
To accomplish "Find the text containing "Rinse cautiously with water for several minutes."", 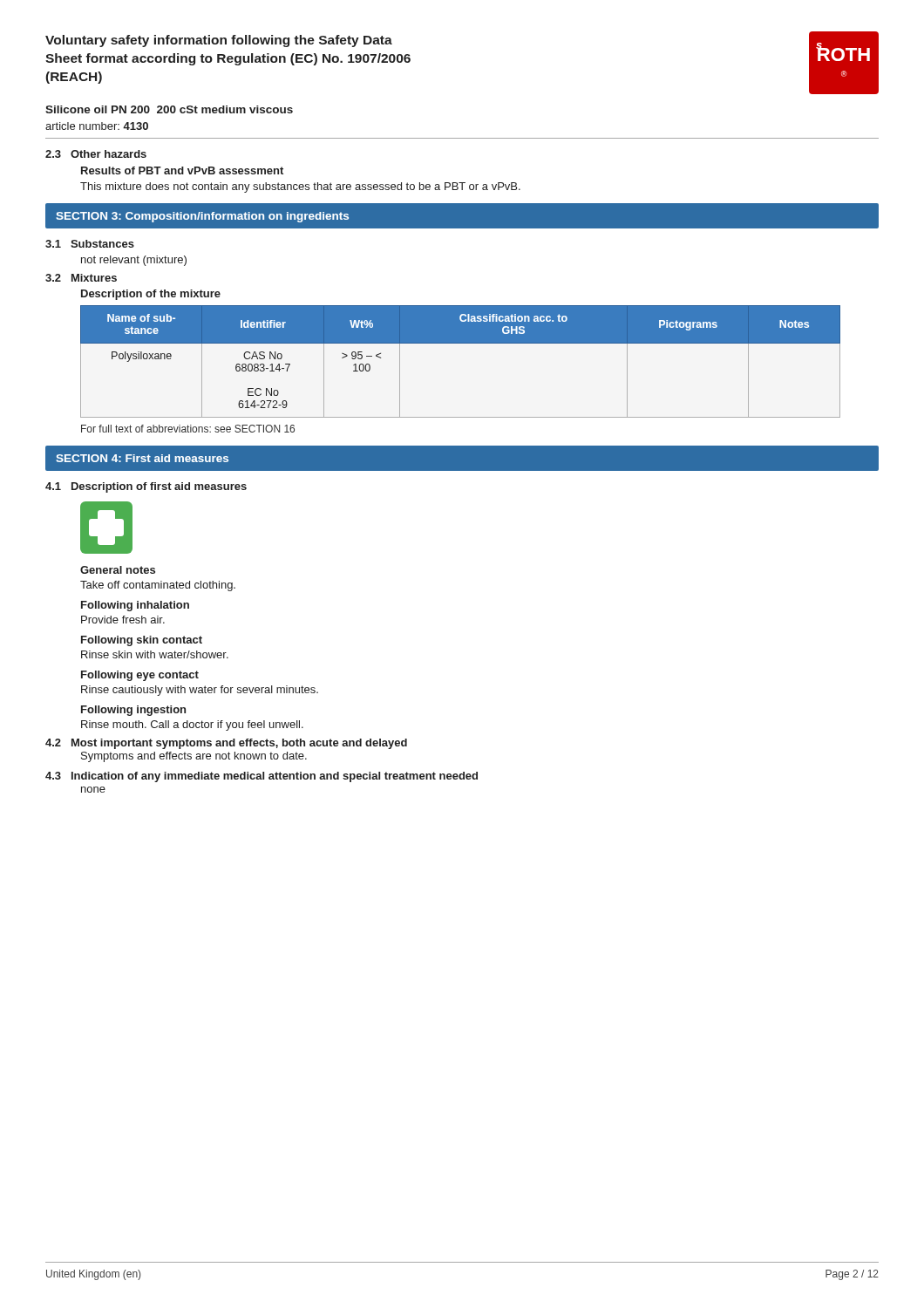I will (x=200, y=689).
